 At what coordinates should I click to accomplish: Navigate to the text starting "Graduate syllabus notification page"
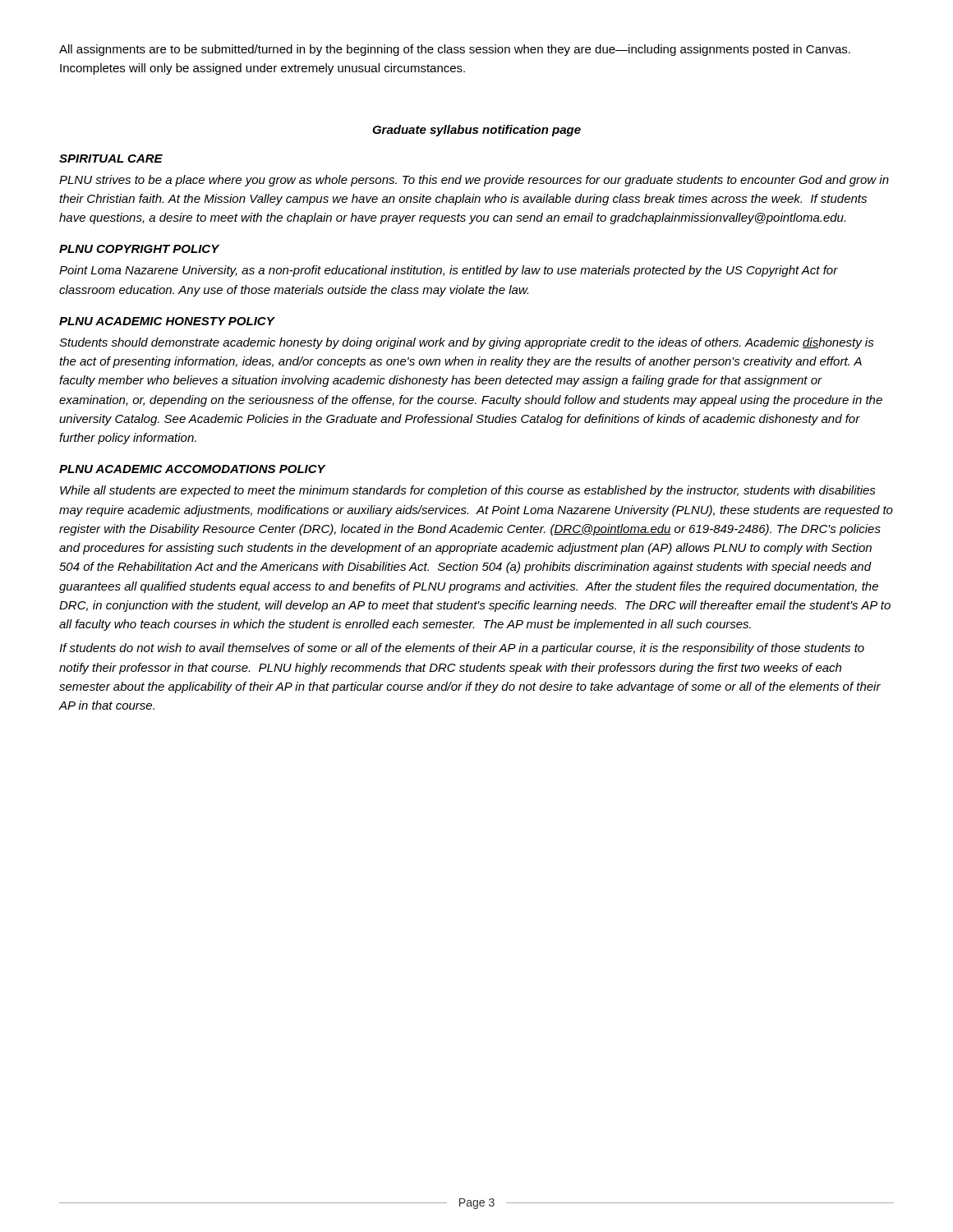pyautogui.click(x=476, y=129)
